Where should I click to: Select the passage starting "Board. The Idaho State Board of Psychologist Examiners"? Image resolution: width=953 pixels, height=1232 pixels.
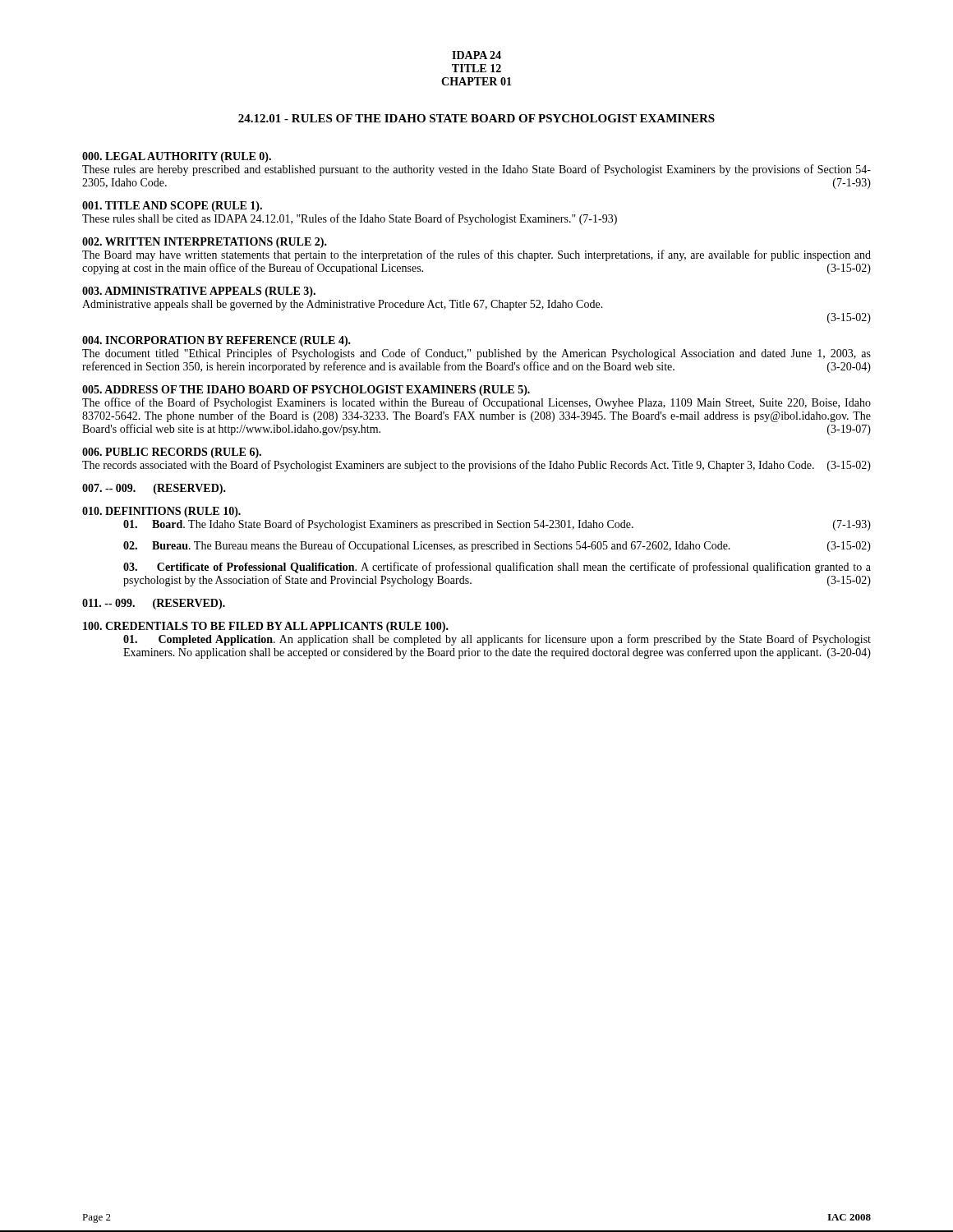click(497, 525)
